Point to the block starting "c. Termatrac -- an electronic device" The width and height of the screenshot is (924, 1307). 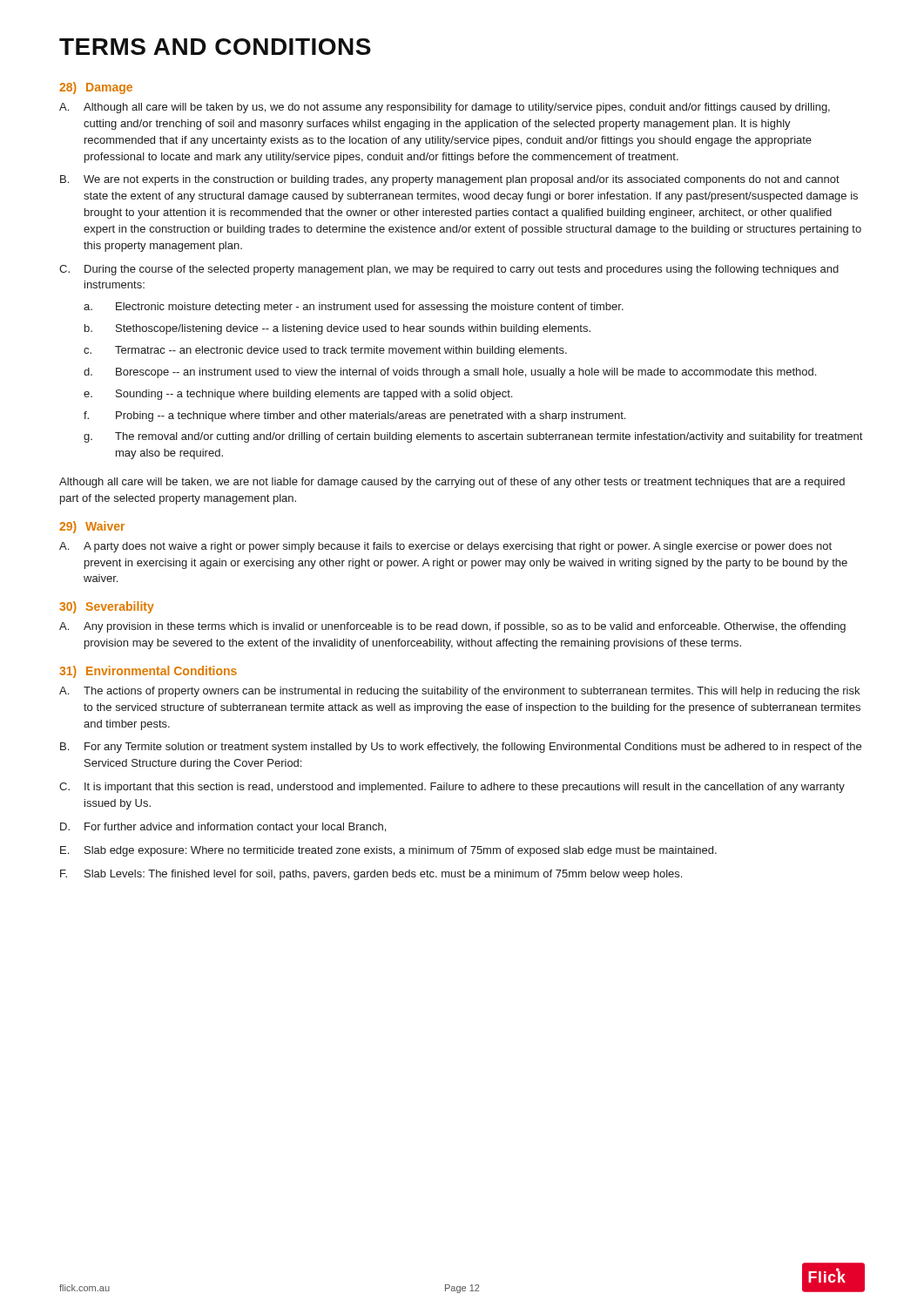click(x=474, y=351)
